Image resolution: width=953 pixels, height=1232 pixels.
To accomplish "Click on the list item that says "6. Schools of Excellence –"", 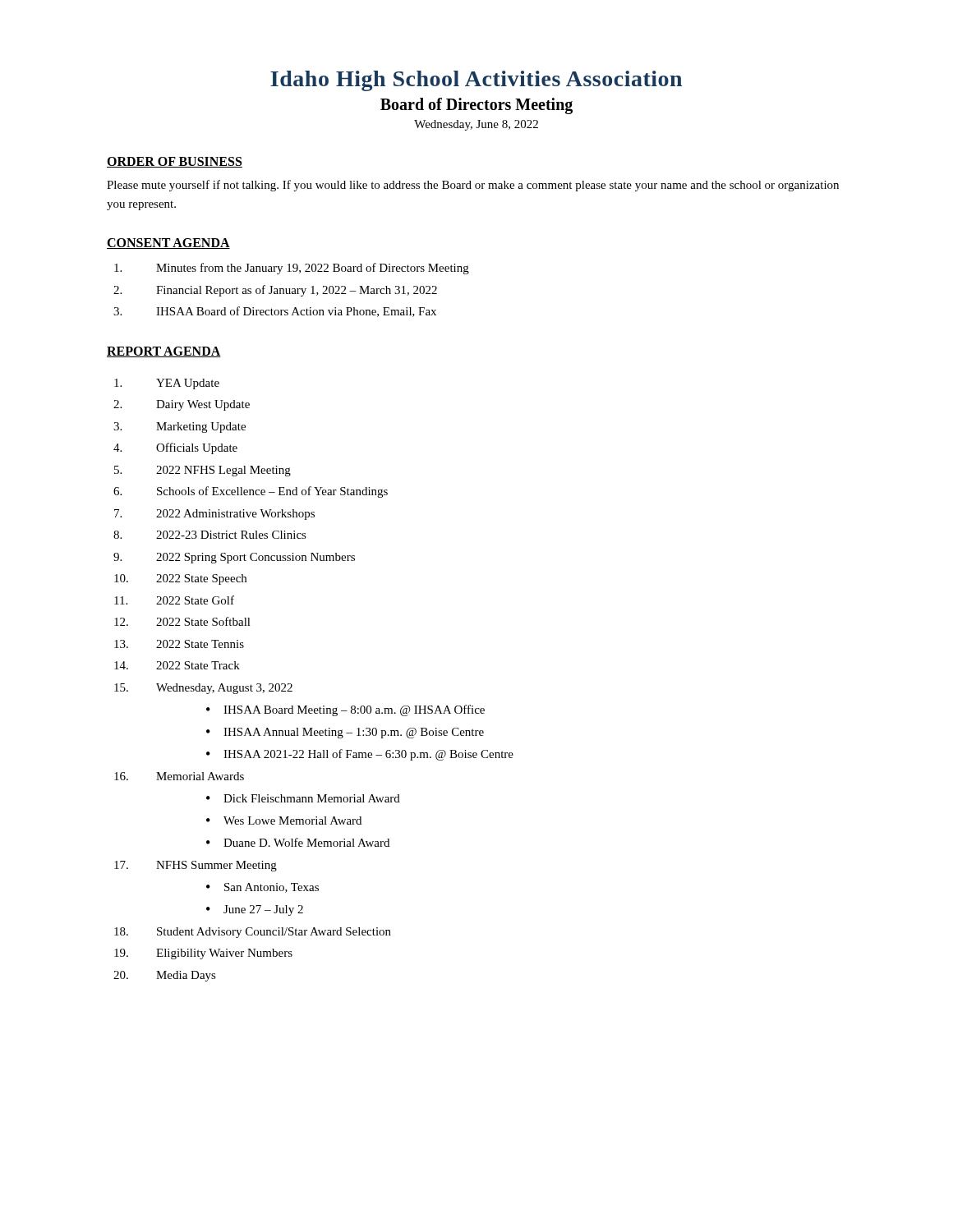I will coord(251,492).
